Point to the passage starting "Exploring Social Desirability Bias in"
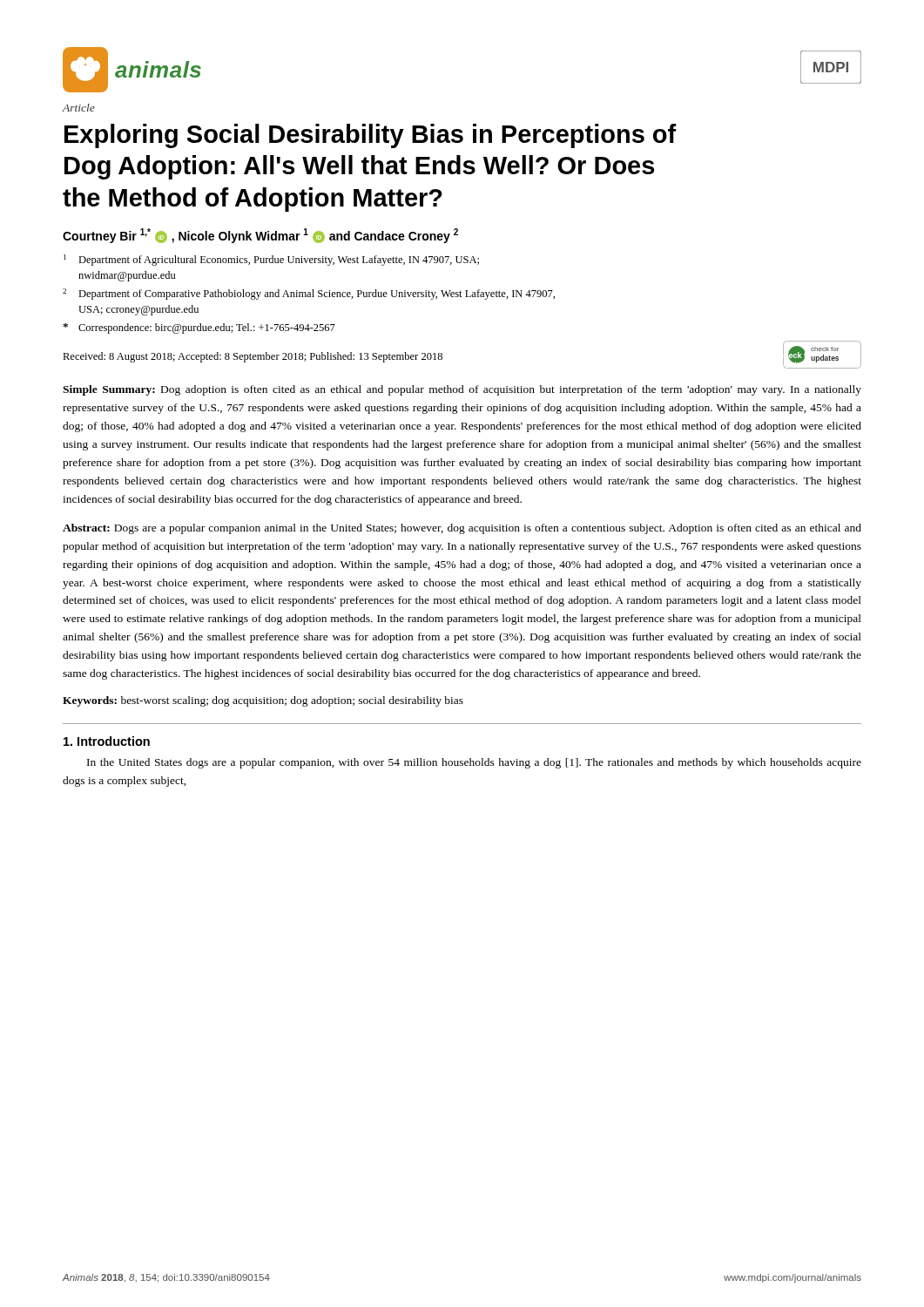This screenshot has width=924, height=1307. pyautogui.click(x=369, y=166)
